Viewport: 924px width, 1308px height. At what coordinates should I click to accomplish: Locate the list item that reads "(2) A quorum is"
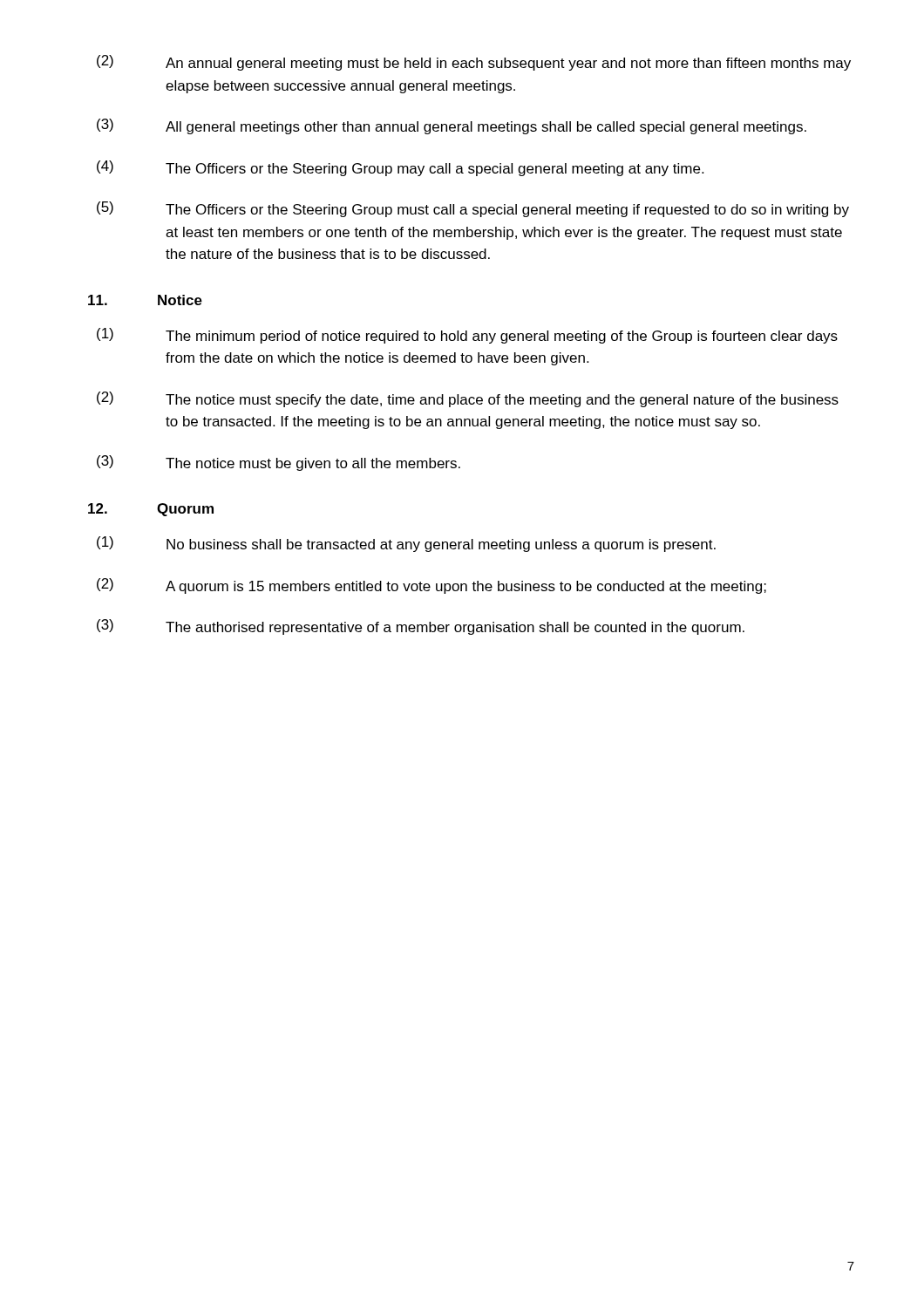click(x=427, y=586)
